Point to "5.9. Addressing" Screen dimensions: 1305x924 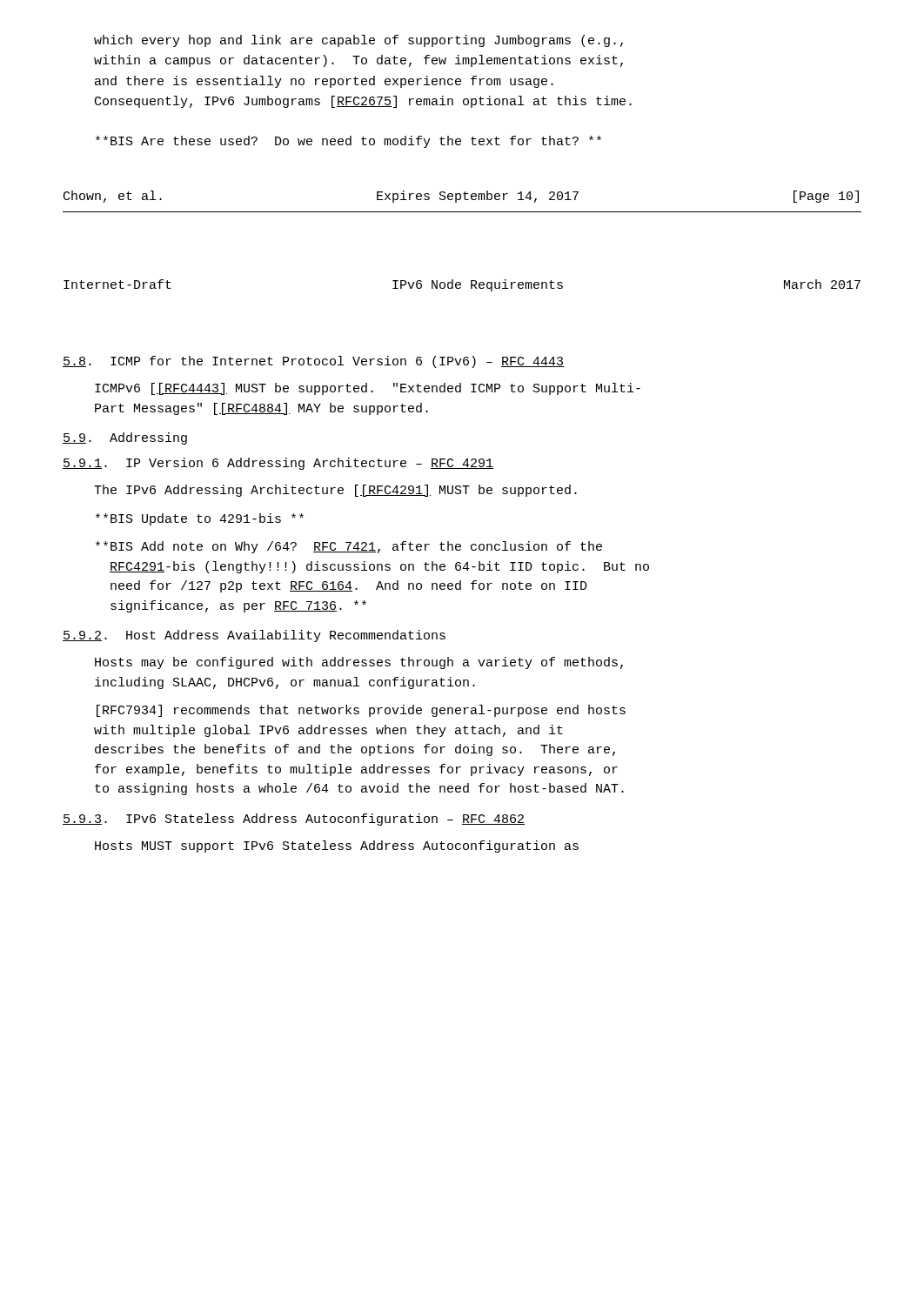point(125,439)
